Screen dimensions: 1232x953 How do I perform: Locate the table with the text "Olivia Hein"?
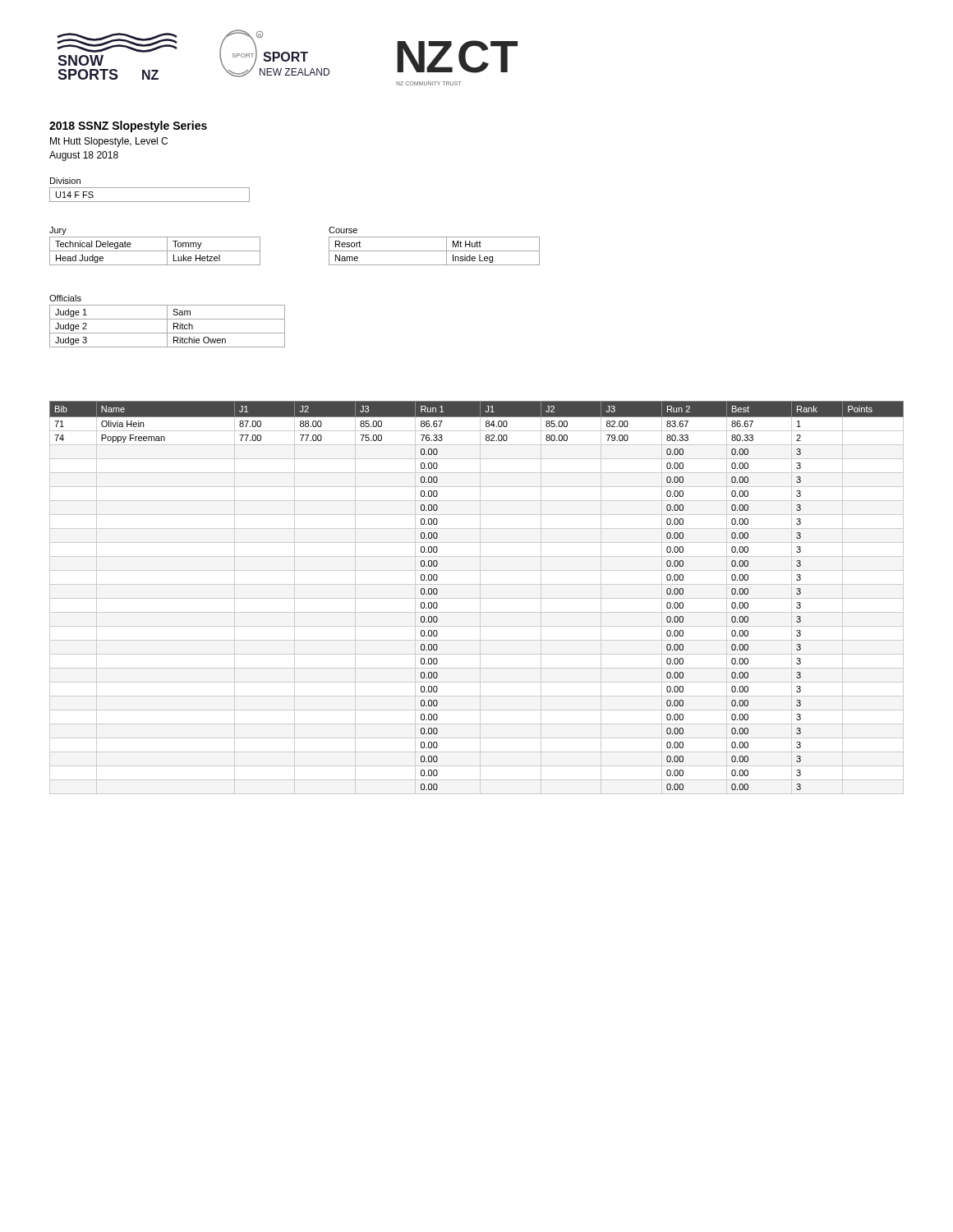[476, 598]
